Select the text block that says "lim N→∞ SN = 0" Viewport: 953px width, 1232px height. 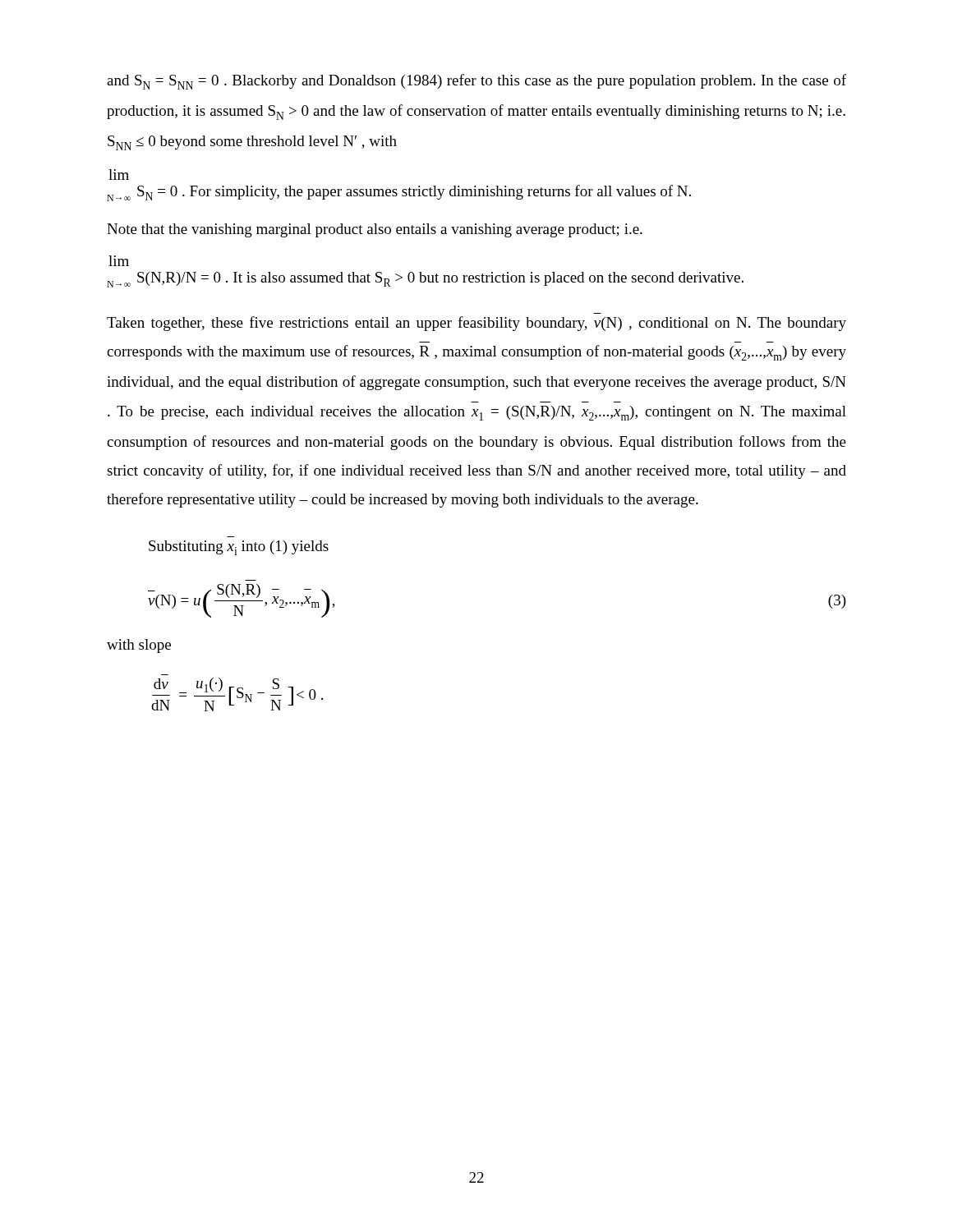pos(399,184)
